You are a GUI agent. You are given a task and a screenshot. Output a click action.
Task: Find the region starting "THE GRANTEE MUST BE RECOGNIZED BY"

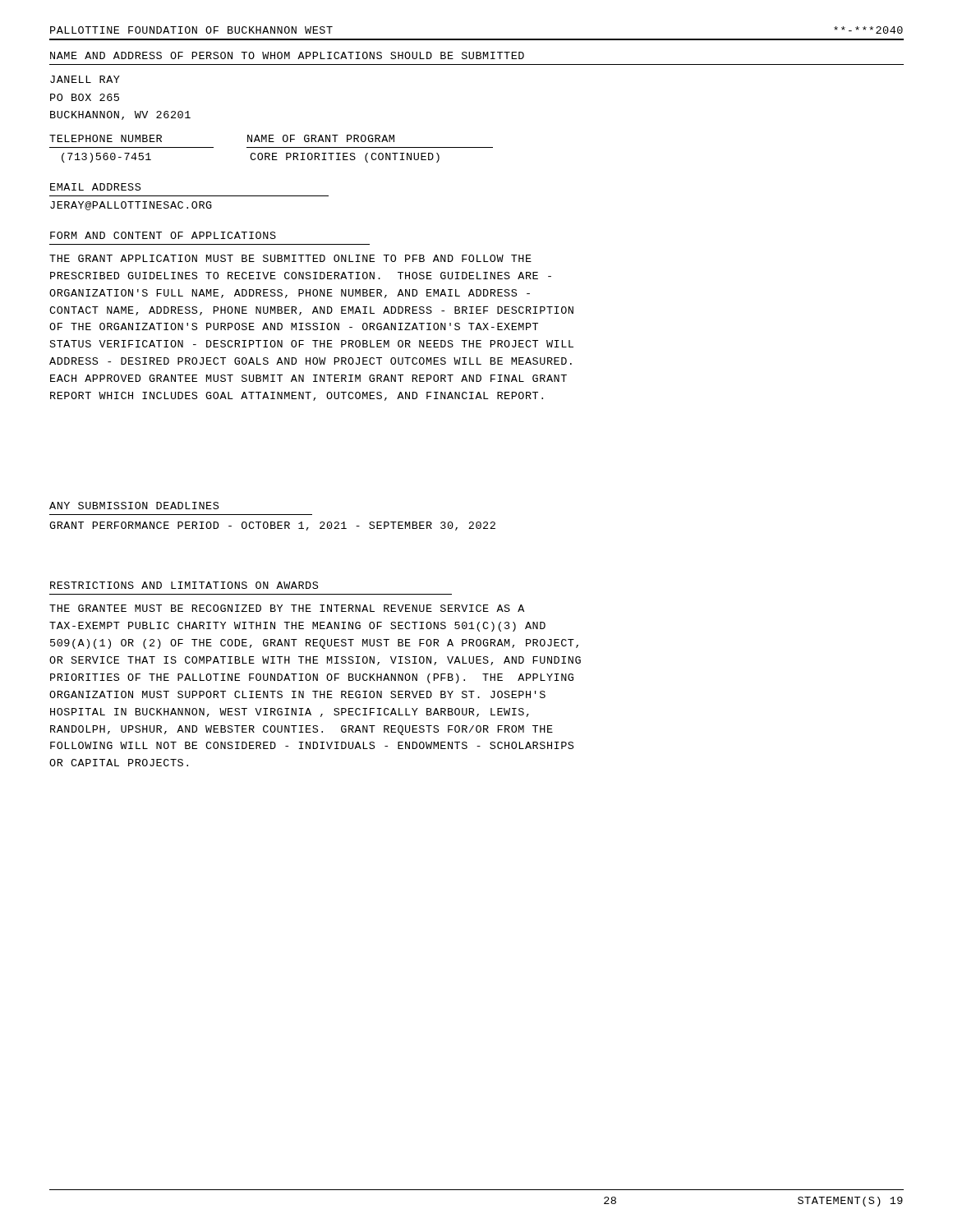pos(315,686)
